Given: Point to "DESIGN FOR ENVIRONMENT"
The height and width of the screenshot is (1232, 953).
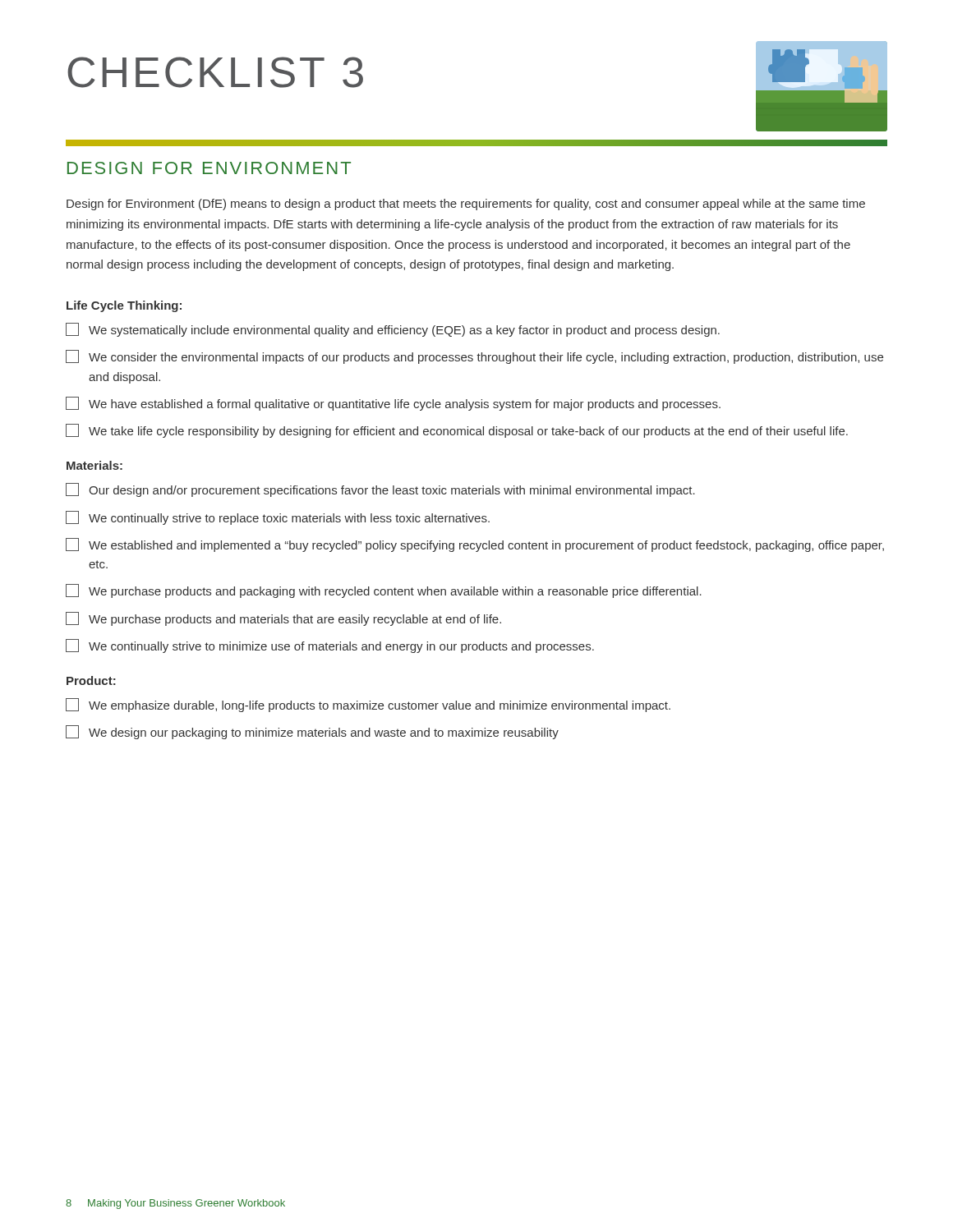Looking at the screenshot, I should click(x=209, y=168).
